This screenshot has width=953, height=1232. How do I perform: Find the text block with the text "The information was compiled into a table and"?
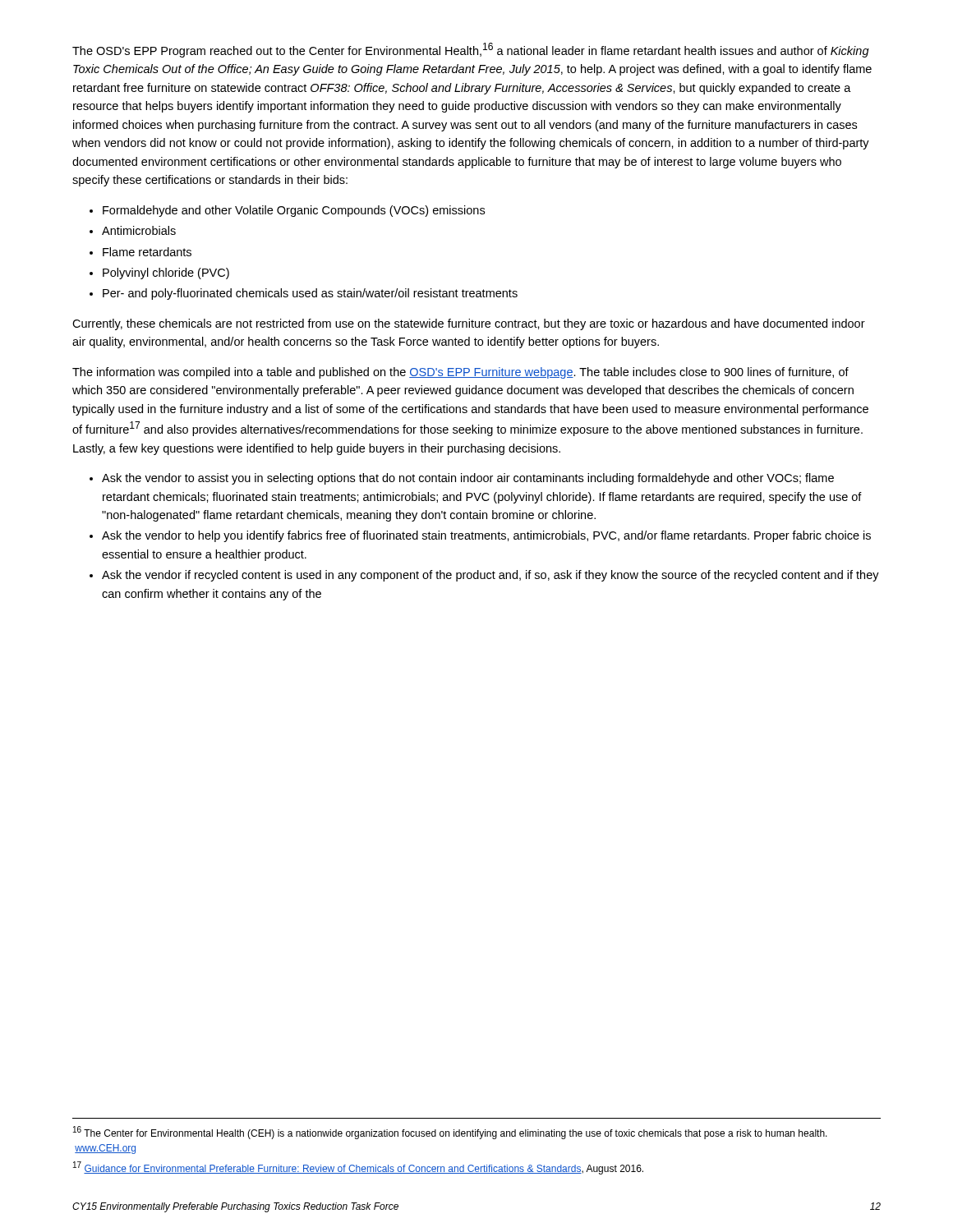click(471, 410)
